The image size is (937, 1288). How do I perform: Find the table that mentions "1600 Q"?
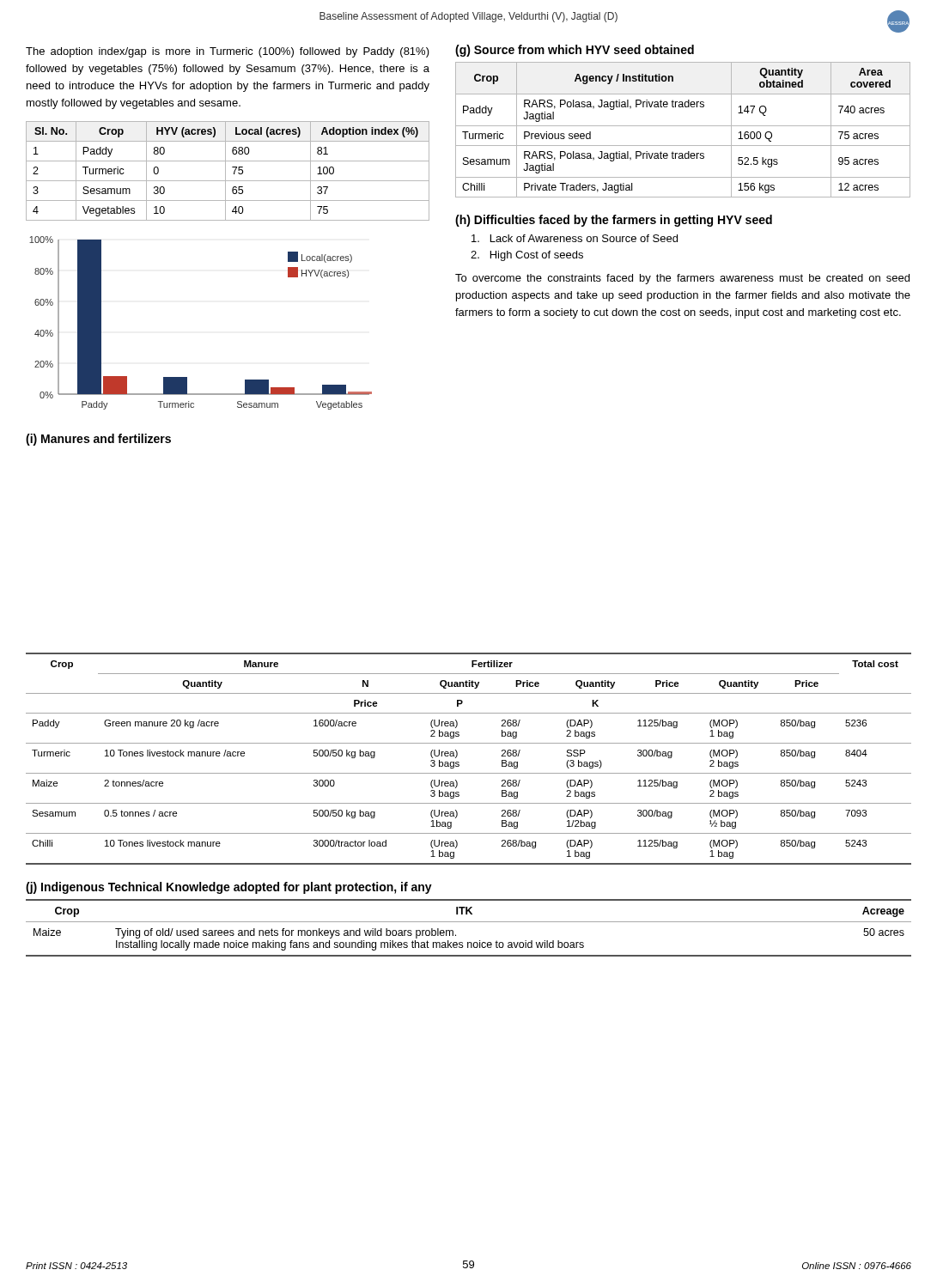coord(683,130)
